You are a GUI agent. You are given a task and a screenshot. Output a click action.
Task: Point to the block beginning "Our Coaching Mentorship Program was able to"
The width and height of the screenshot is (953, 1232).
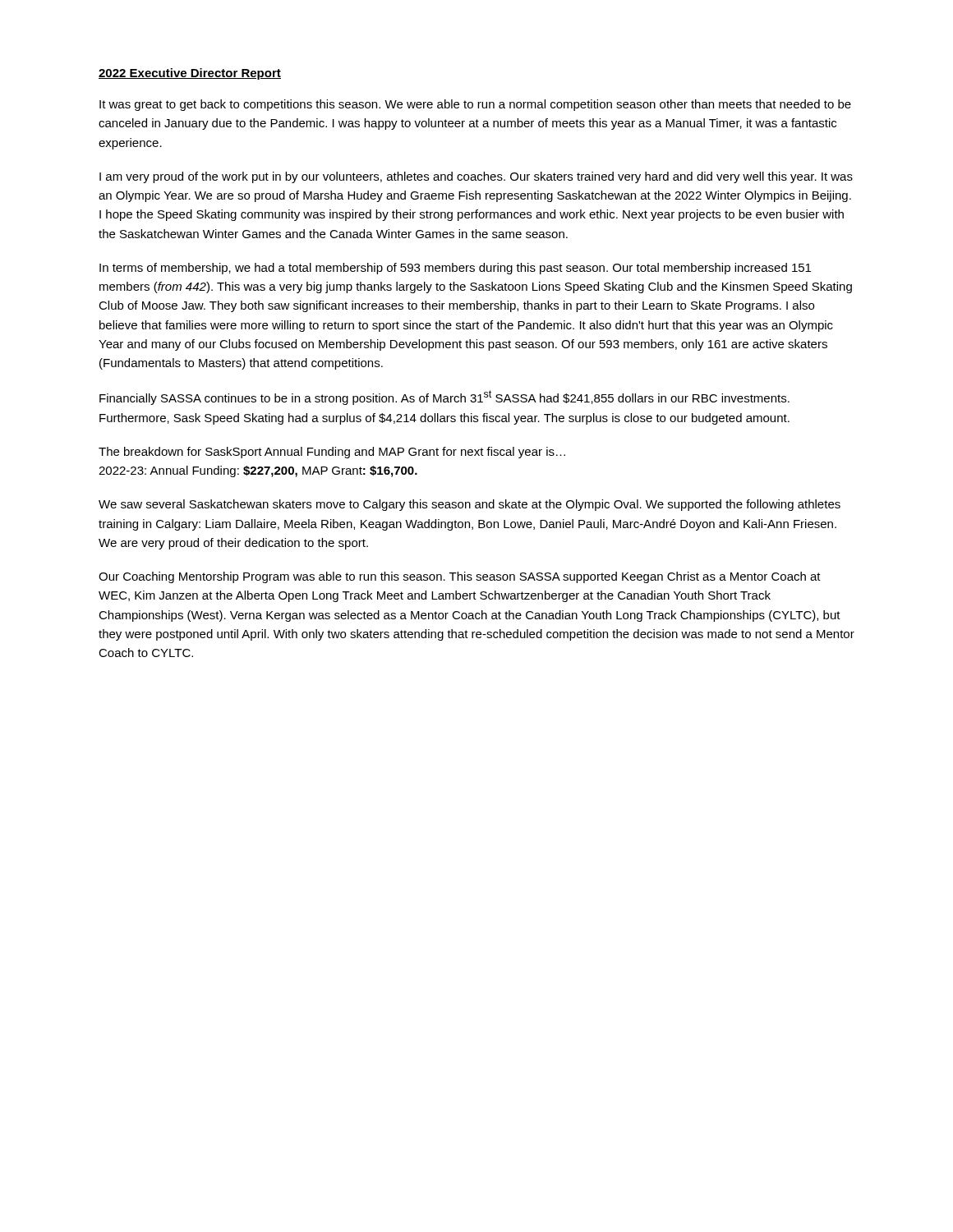[x=476, y=614]
